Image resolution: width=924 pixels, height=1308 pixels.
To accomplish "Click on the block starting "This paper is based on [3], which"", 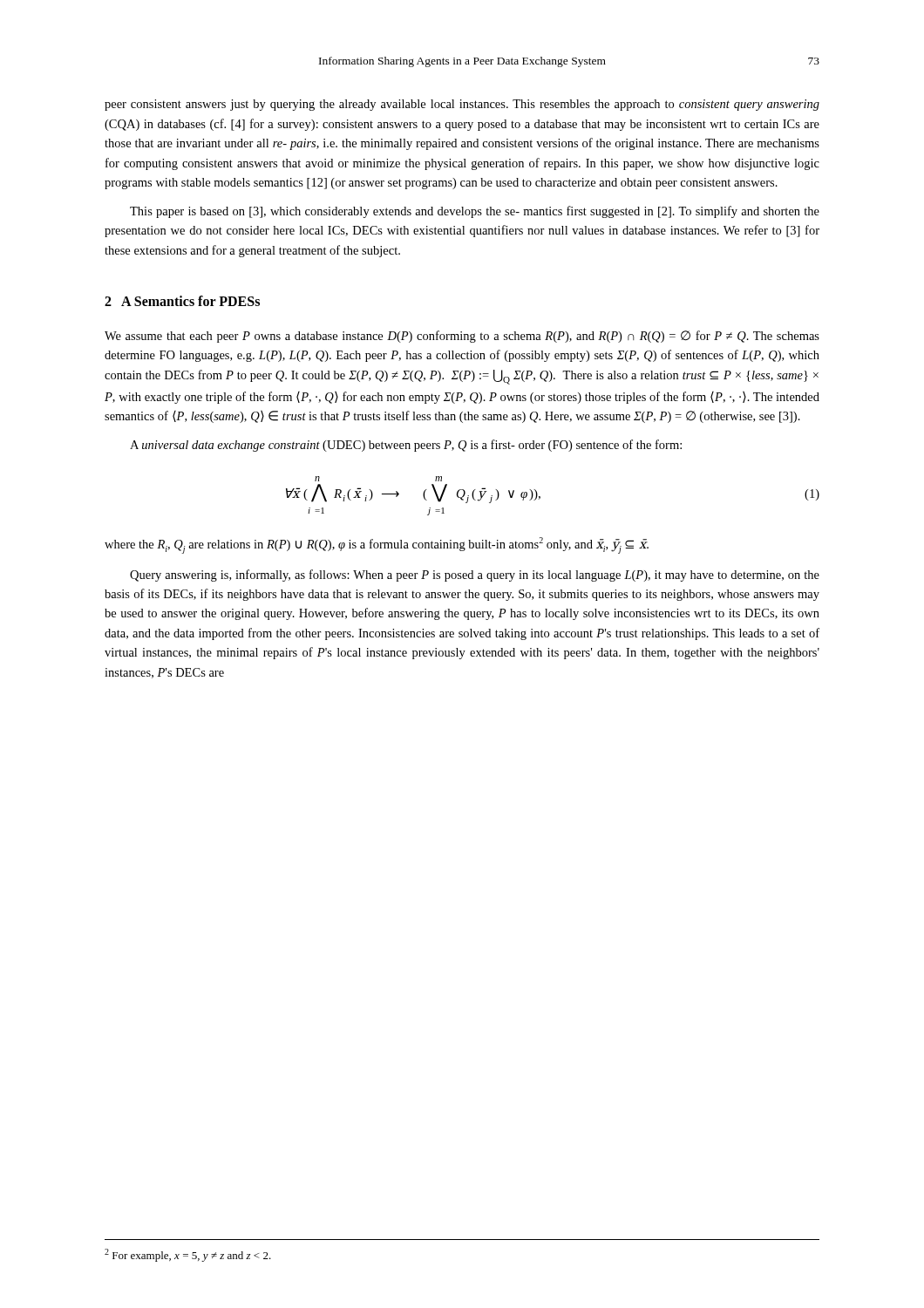I will [x=462, y=230].
